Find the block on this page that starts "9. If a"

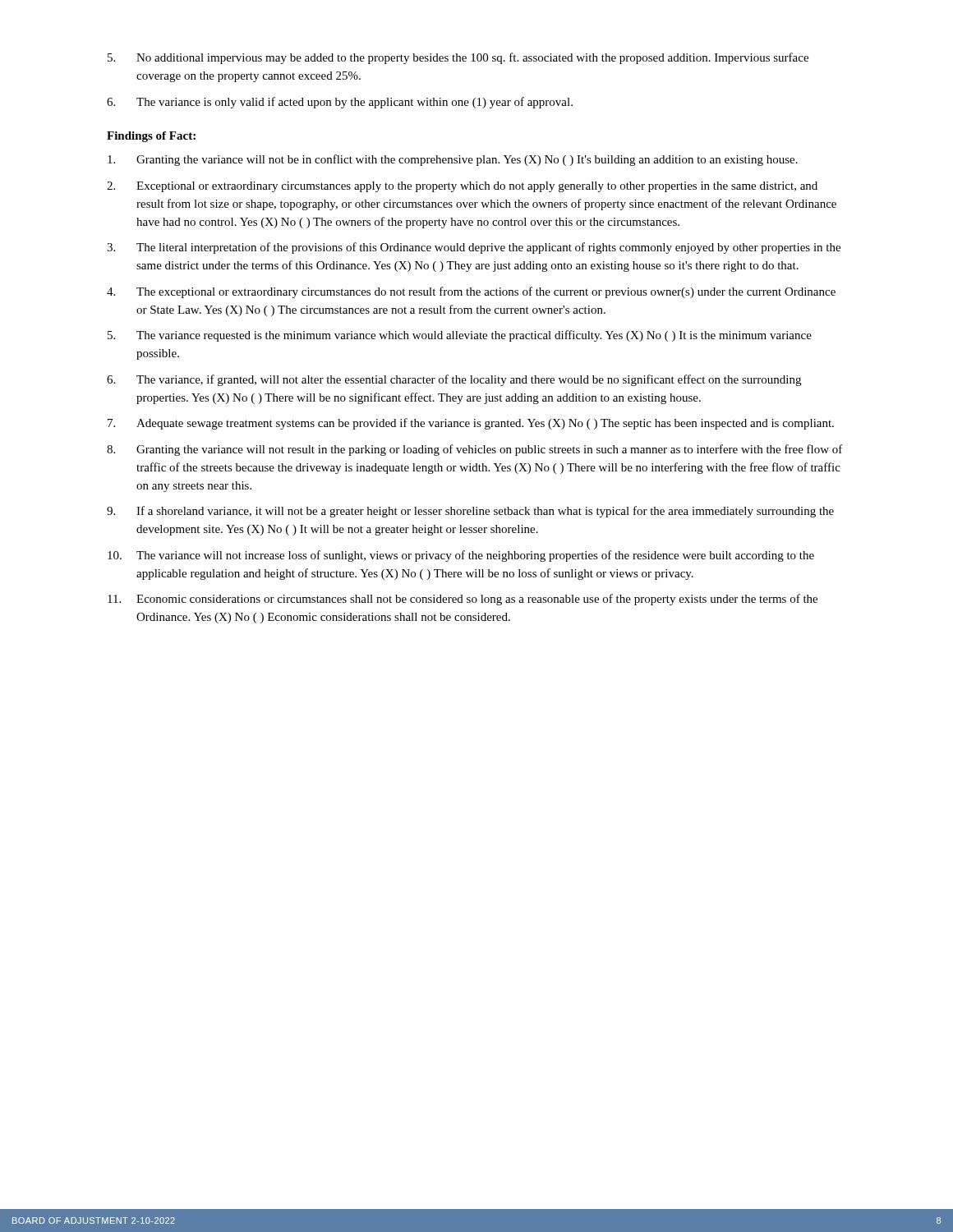(x=476, y=521)
